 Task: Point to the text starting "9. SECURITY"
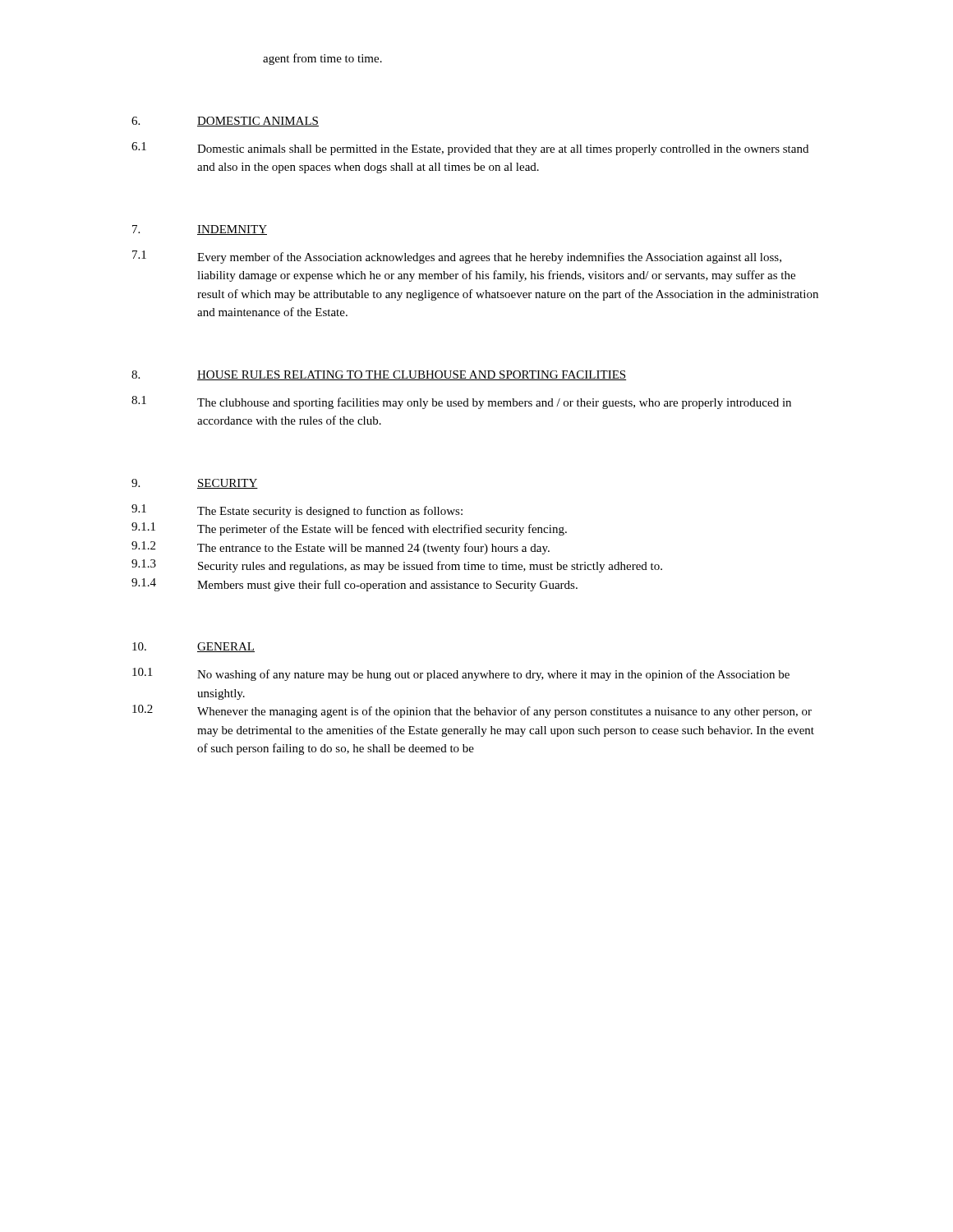tap(195, 484)
